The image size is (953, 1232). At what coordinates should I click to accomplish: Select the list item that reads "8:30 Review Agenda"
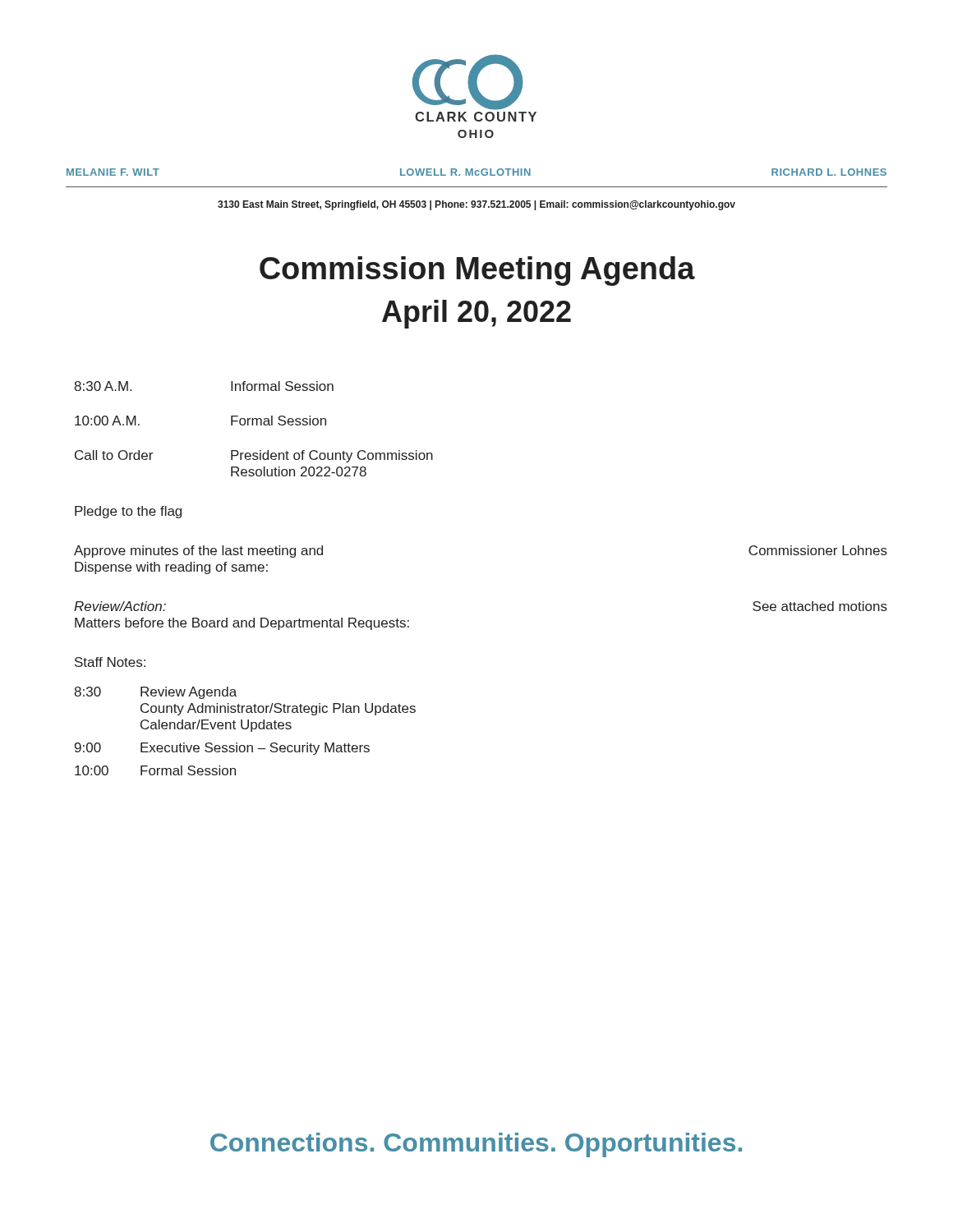tap(245, 709)
